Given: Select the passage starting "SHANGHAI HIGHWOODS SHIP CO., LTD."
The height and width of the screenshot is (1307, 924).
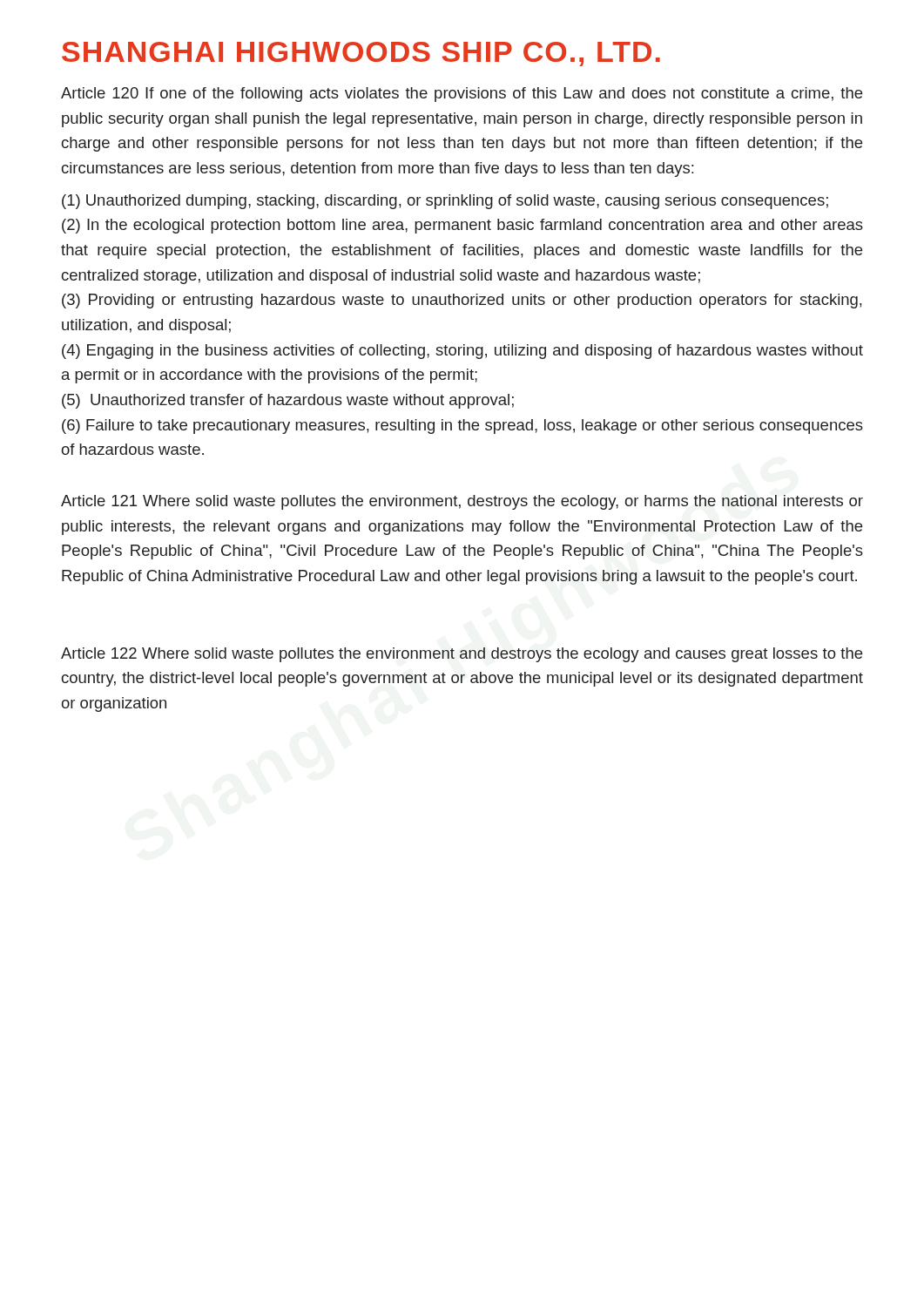Looking at the screenshot, I should (362, 51).
